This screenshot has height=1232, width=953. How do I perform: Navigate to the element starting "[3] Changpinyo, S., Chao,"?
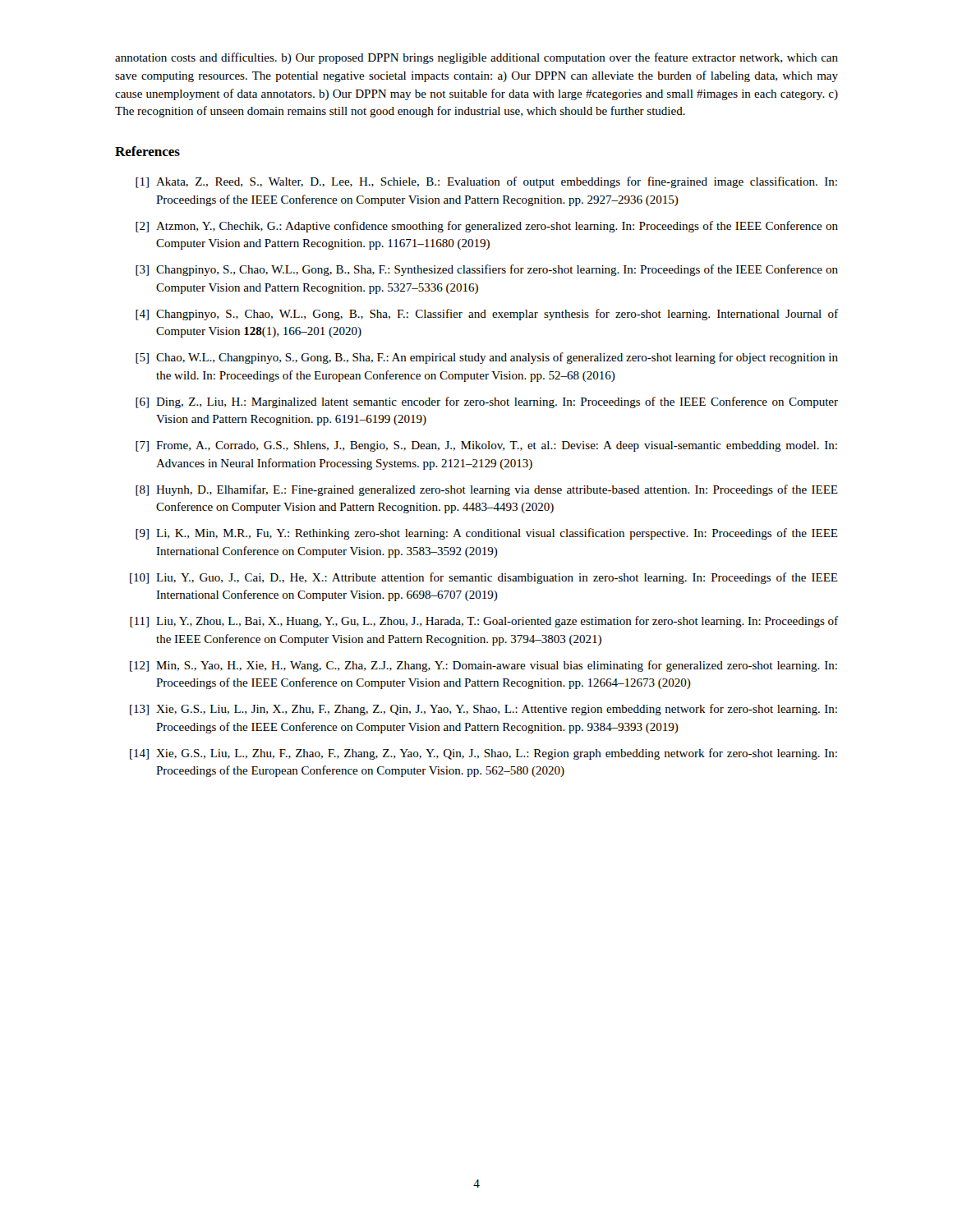(476, 279)
